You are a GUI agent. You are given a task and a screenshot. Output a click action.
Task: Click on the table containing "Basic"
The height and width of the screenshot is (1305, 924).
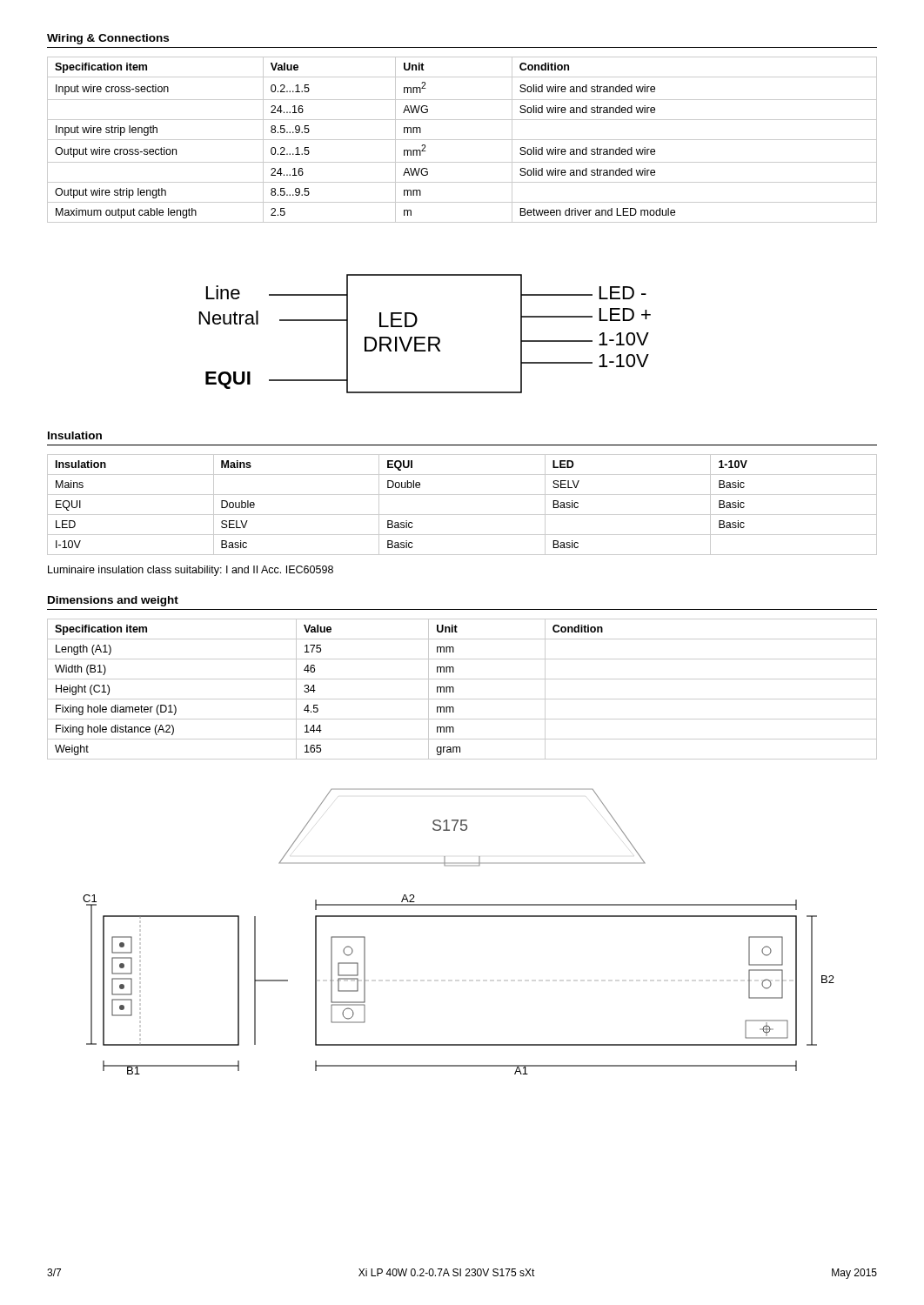pyautogui.click(x=462, y=505)
